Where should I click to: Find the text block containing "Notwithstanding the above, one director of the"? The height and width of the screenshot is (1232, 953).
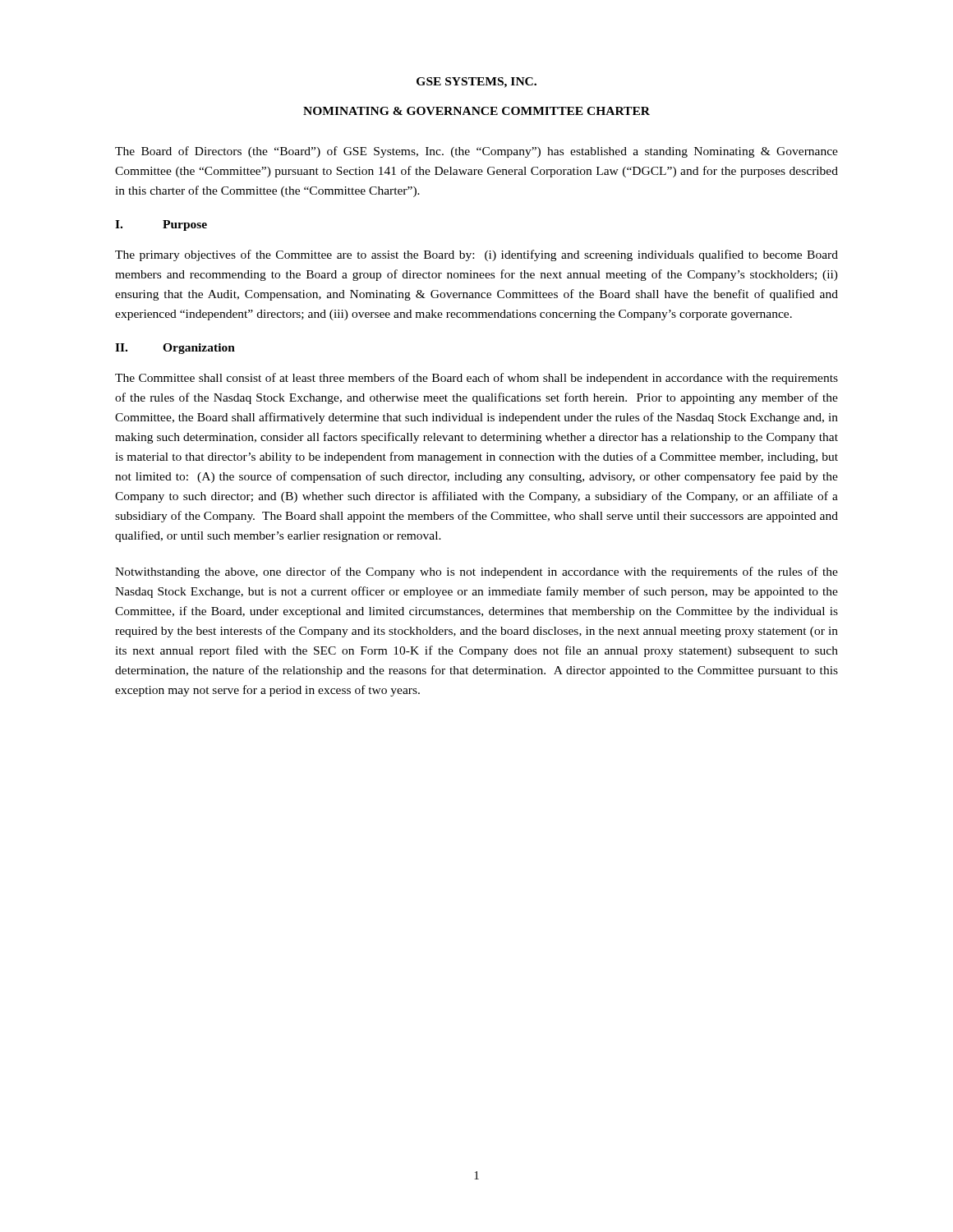[x=476, y=631]
